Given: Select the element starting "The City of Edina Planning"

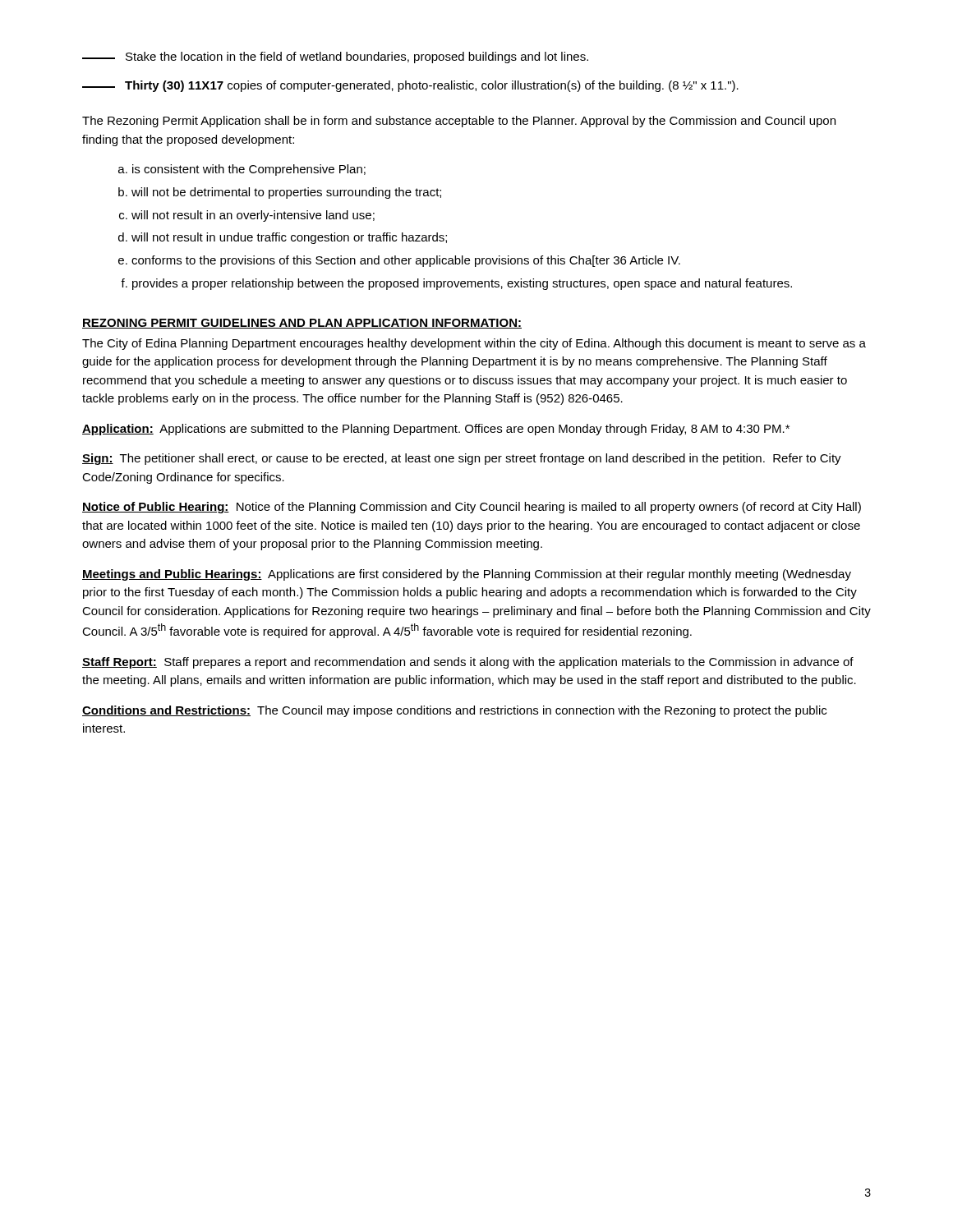Looking at the screenshot, I should click(x=474, y=370).
